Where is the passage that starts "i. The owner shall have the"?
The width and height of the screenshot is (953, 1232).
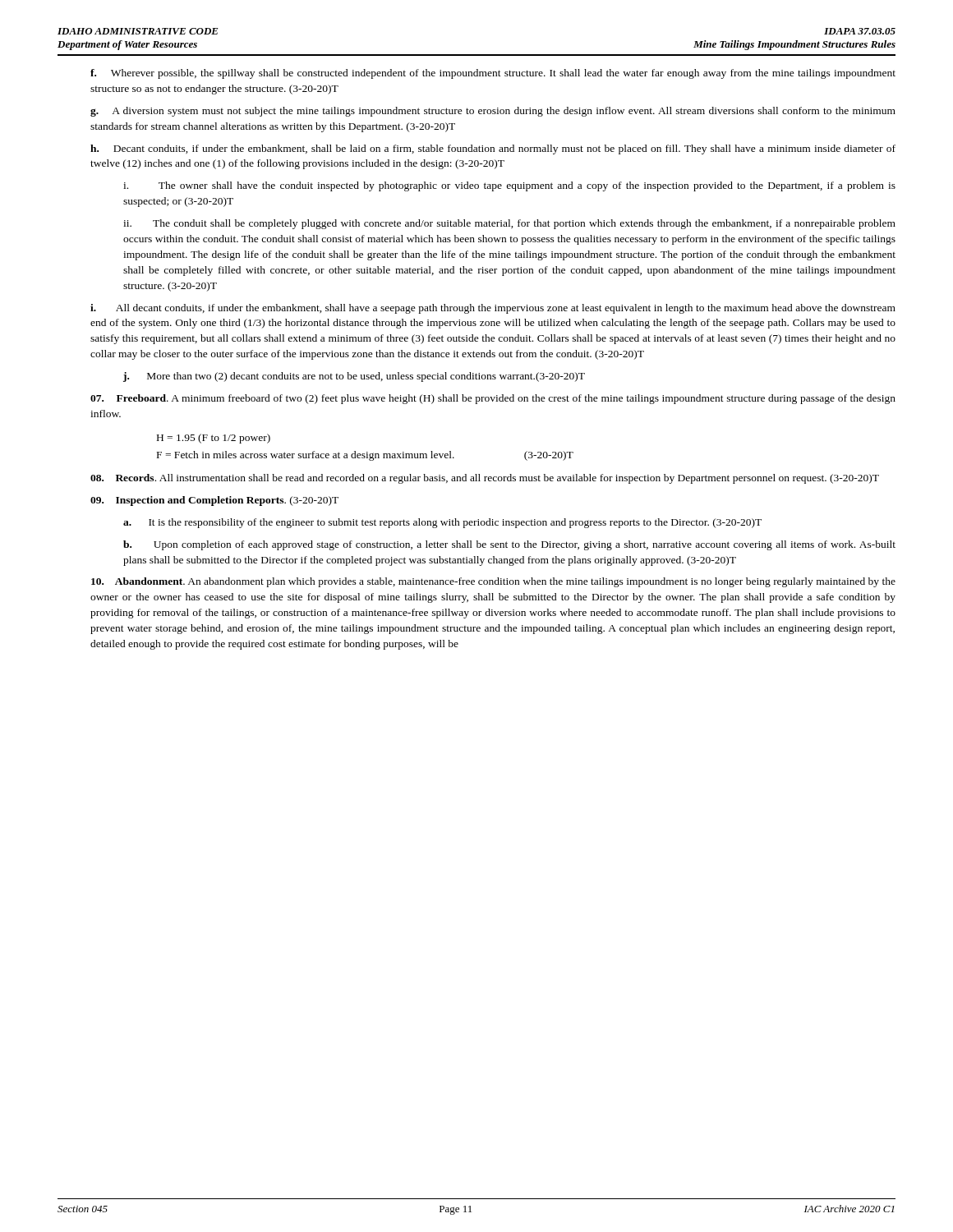point(509,193)
